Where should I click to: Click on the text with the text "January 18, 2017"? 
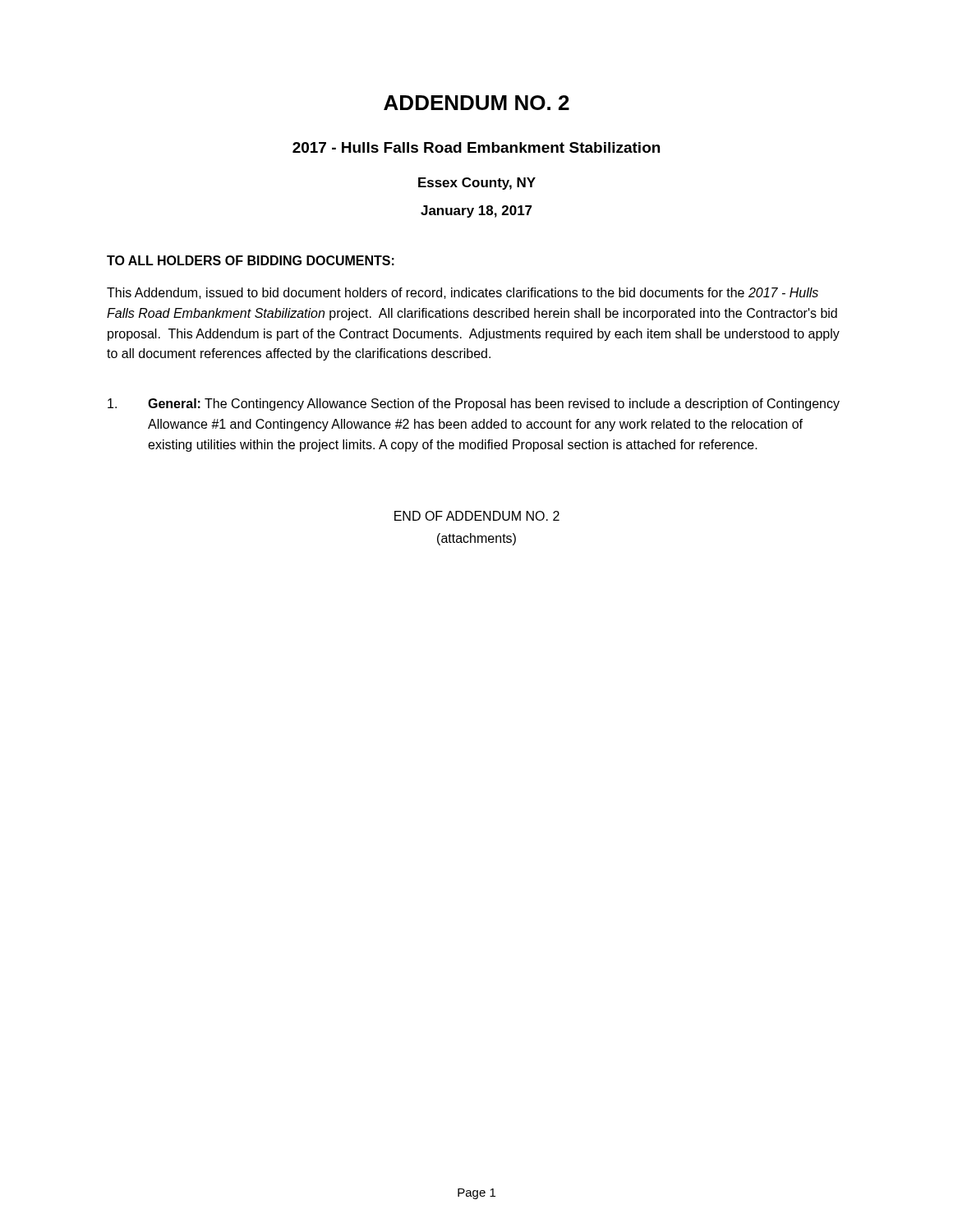(476, 211)
